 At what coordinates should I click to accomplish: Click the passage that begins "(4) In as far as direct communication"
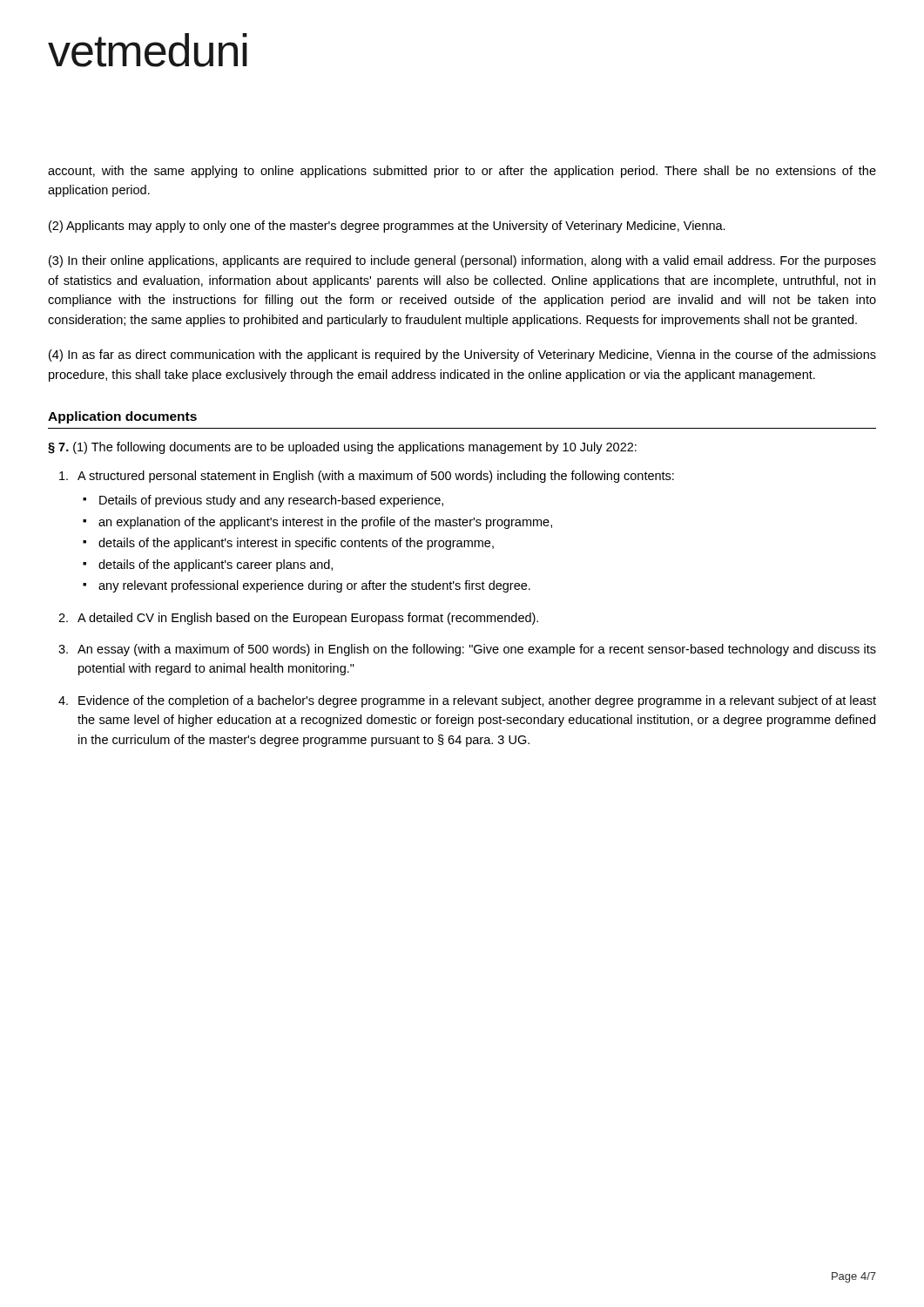[462, 365]
